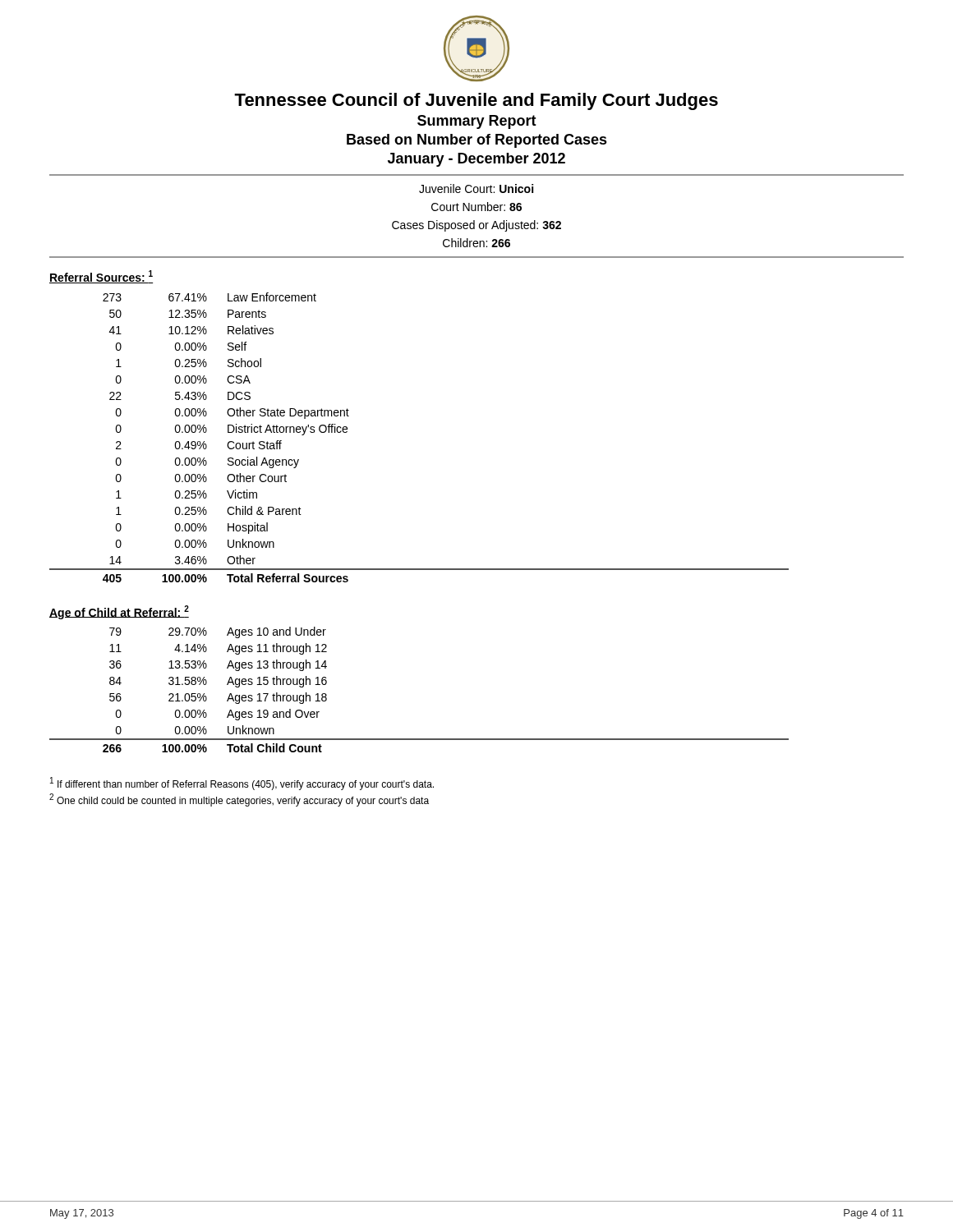
Task: Click on the text block starting "Cases Disposed or Adjusted: 362"
Action: click(x=476, y=225)
